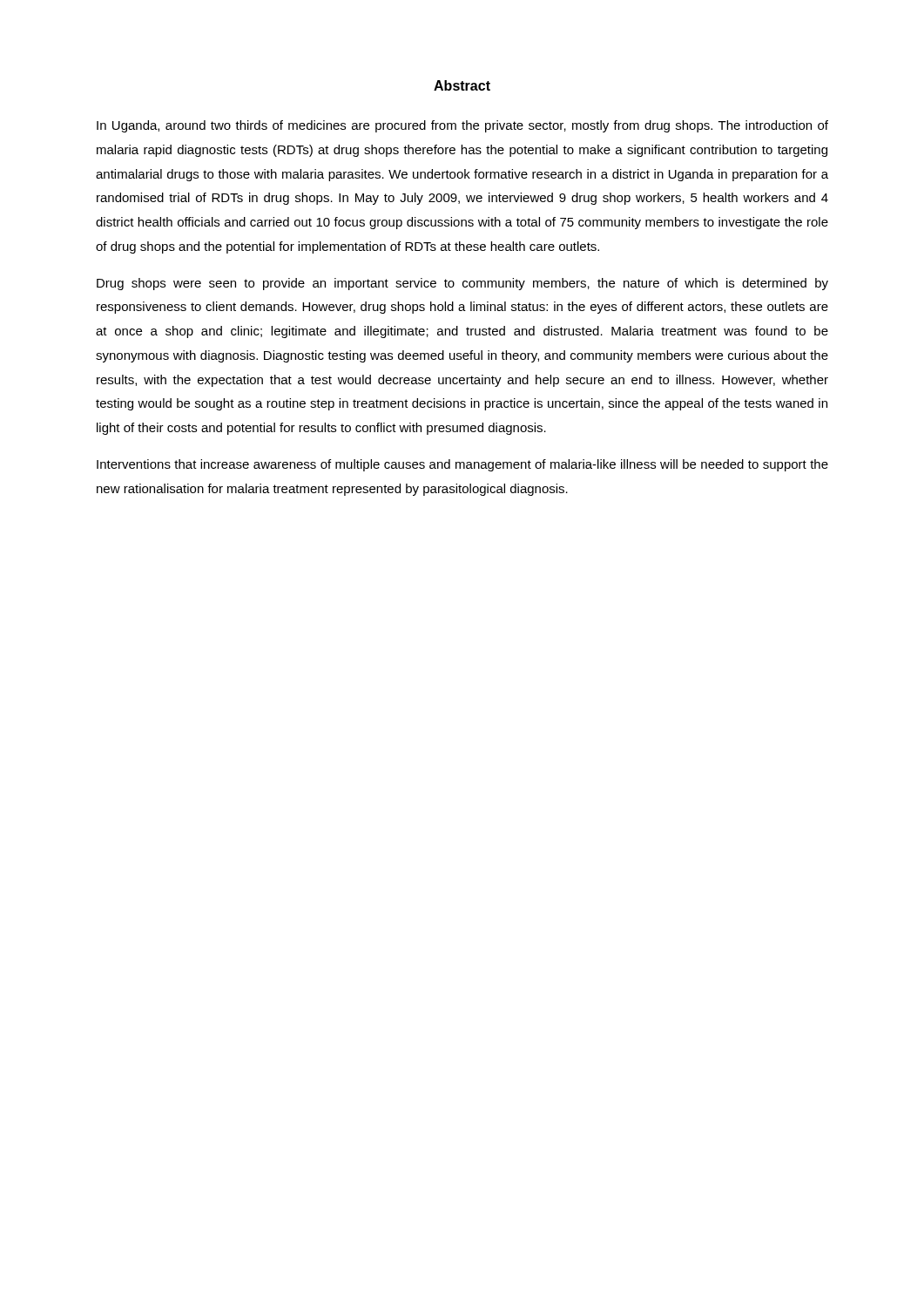Select the text block starting "Interventions that increase awareness of multiple causes and"
The image size is (924, 1307).
point(462,476)
